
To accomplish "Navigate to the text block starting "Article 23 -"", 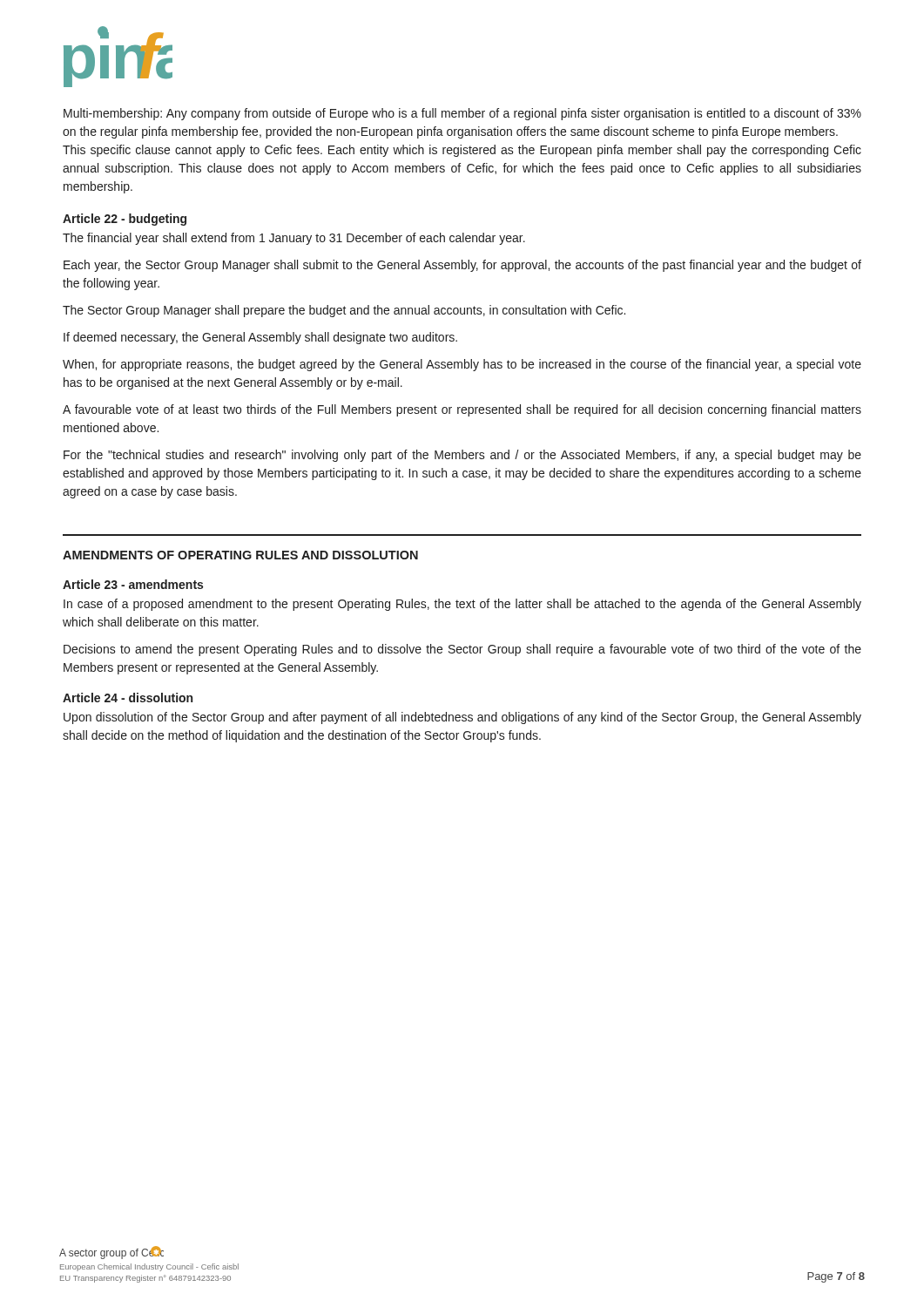I will pyautogui.click(x=133, y=585).
